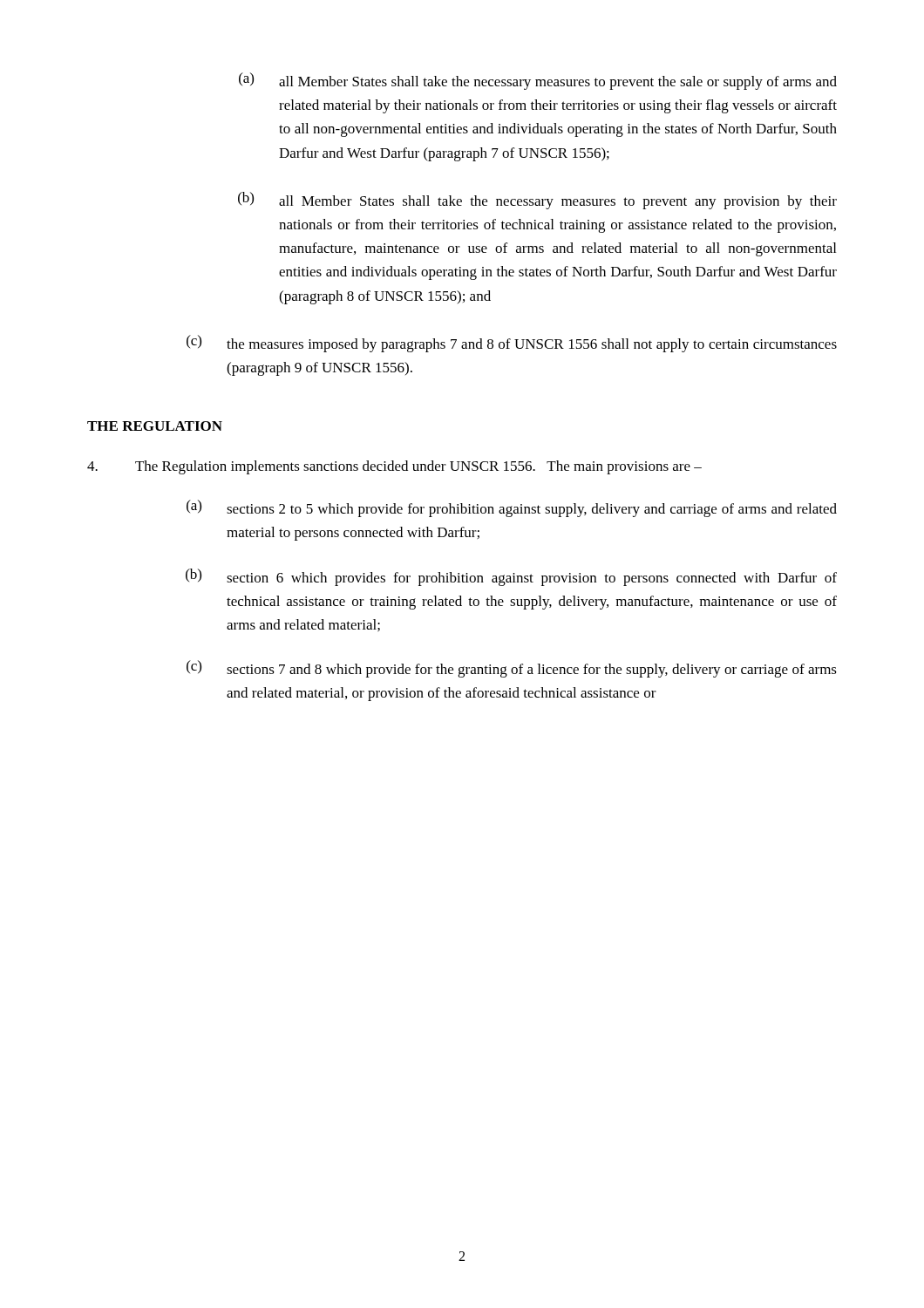Find the element starting "(b) section 6 which provides for prohibition against"
This screenshot has height=1308, width=924.
tap(488, 601)
